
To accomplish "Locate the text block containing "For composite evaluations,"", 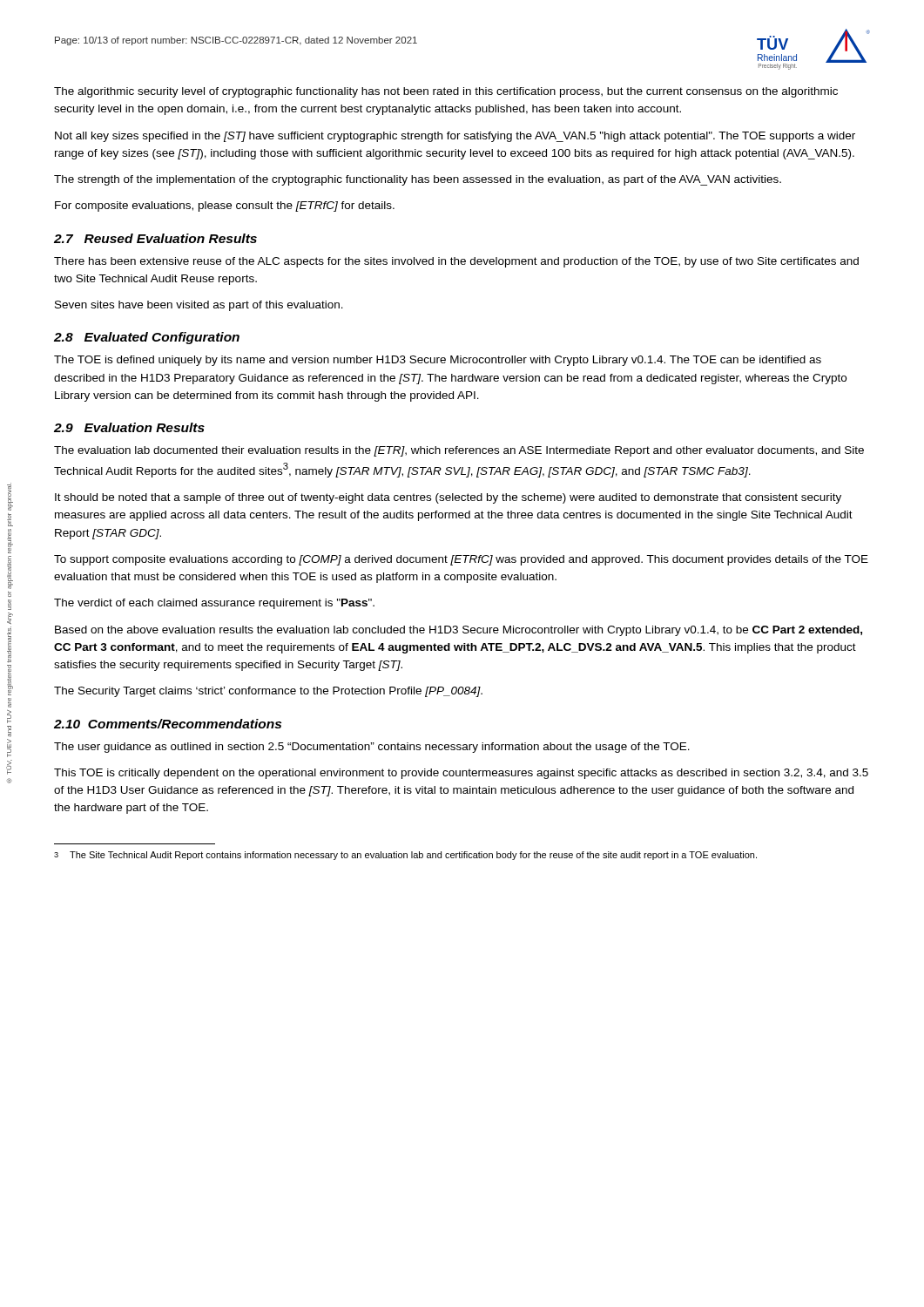I will 225,207.
